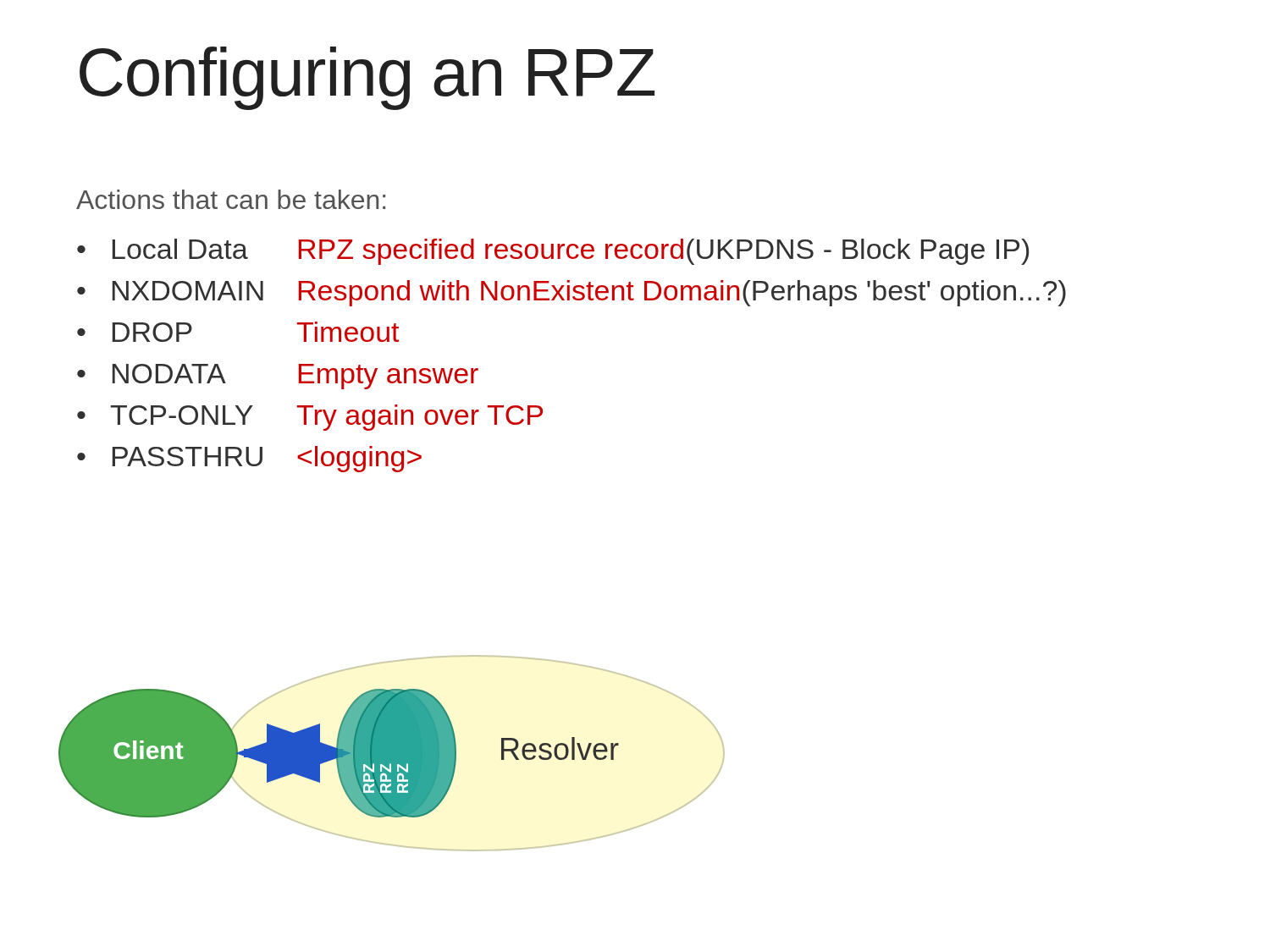Click where it says "• PASSTHRU"

(x=373, y=457)
